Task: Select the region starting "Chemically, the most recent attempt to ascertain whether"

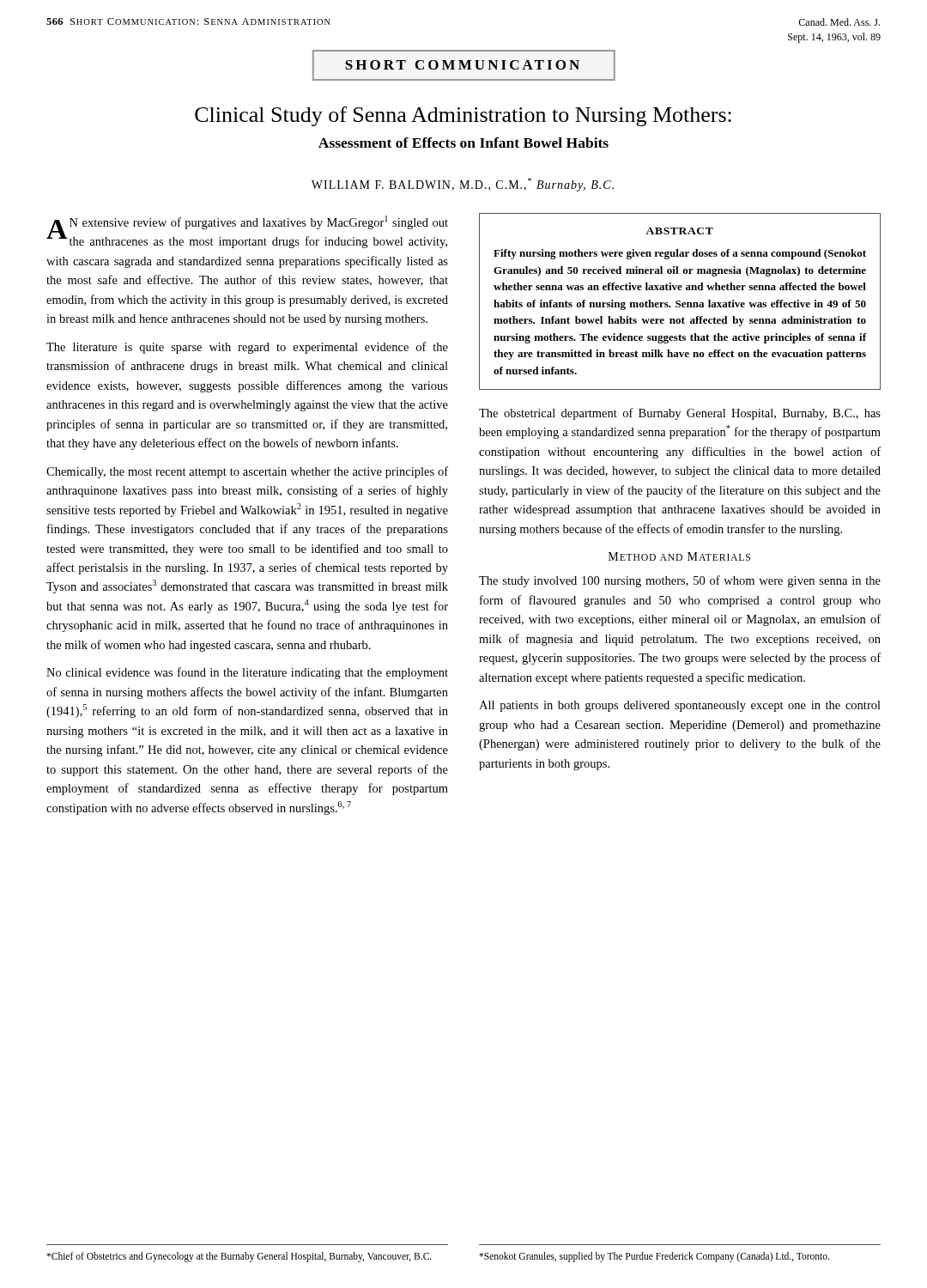Action: [247, 558]
